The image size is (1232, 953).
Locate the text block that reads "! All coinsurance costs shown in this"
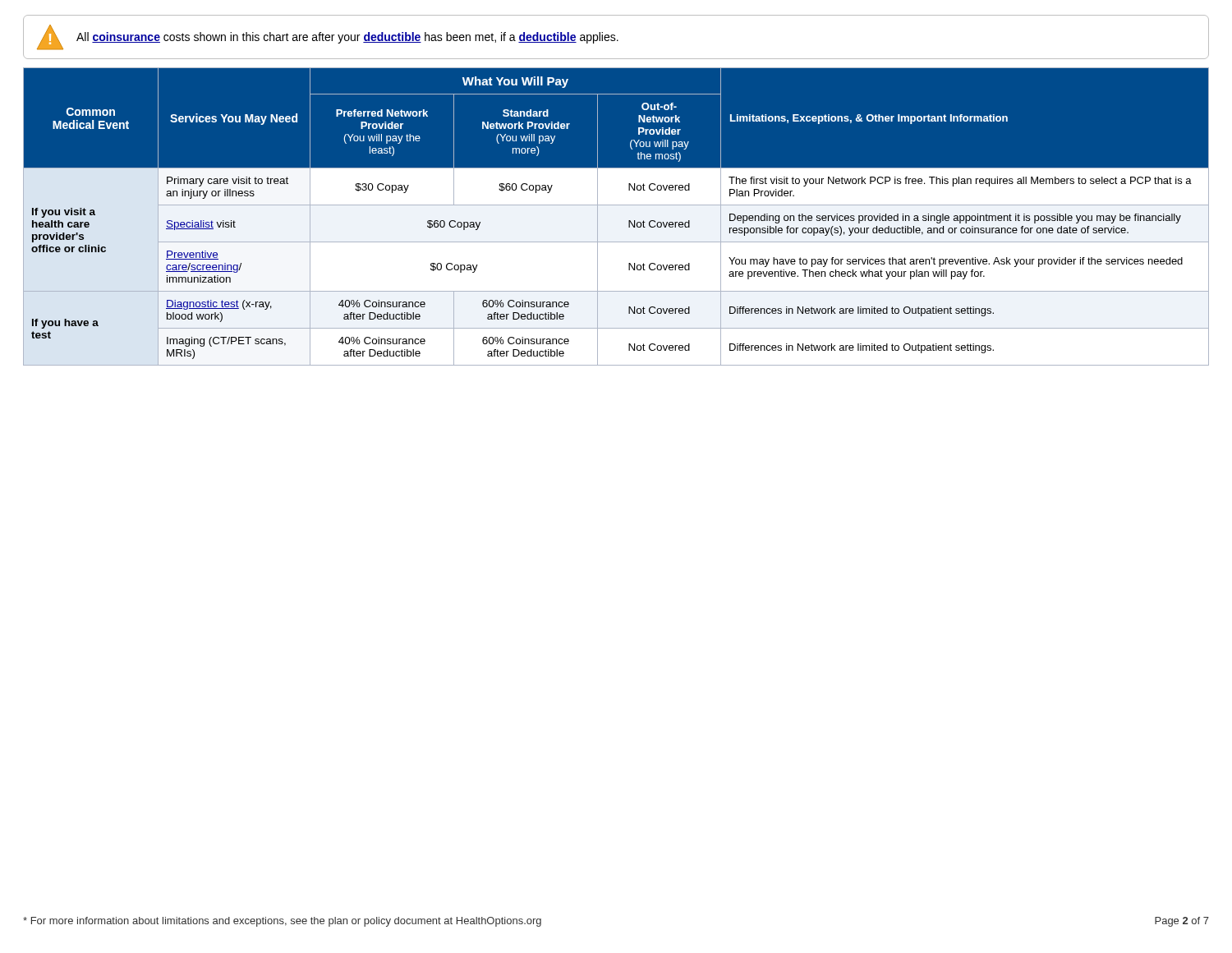327,37
